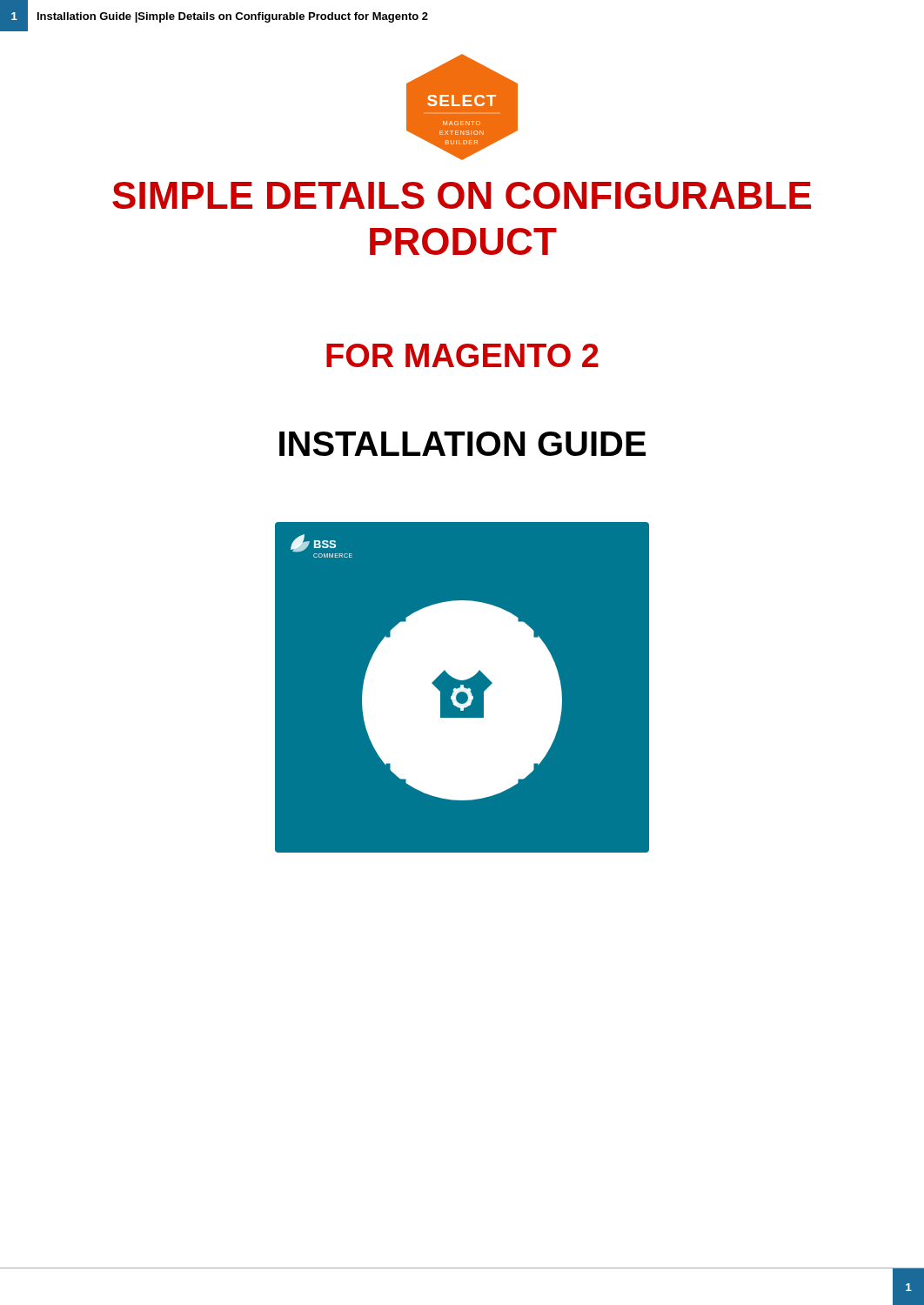Find the illustration
The image size is (924, 1305).
tap(462, 687)
